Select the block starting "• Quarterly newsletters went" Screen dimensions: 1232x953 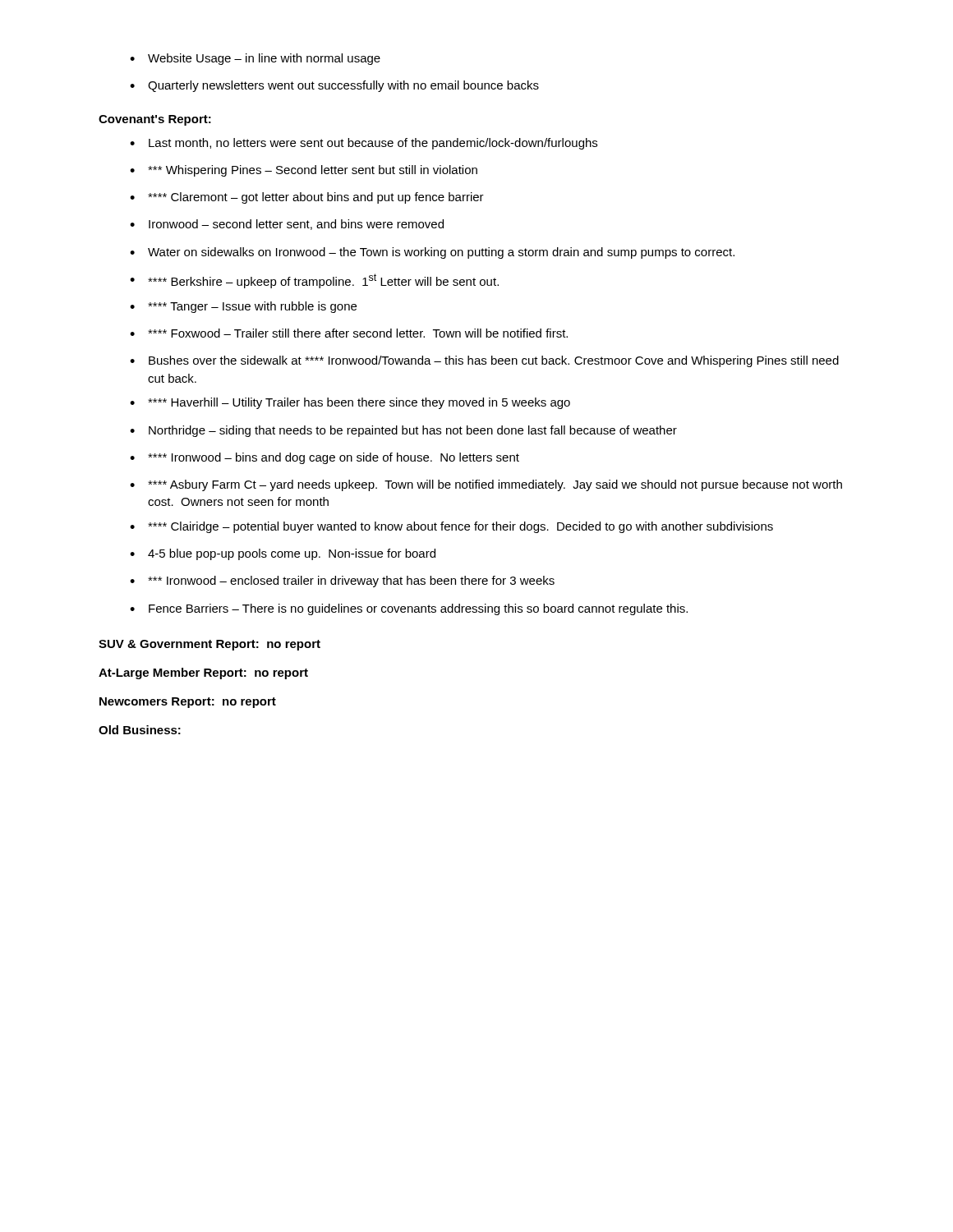[492, 87]
